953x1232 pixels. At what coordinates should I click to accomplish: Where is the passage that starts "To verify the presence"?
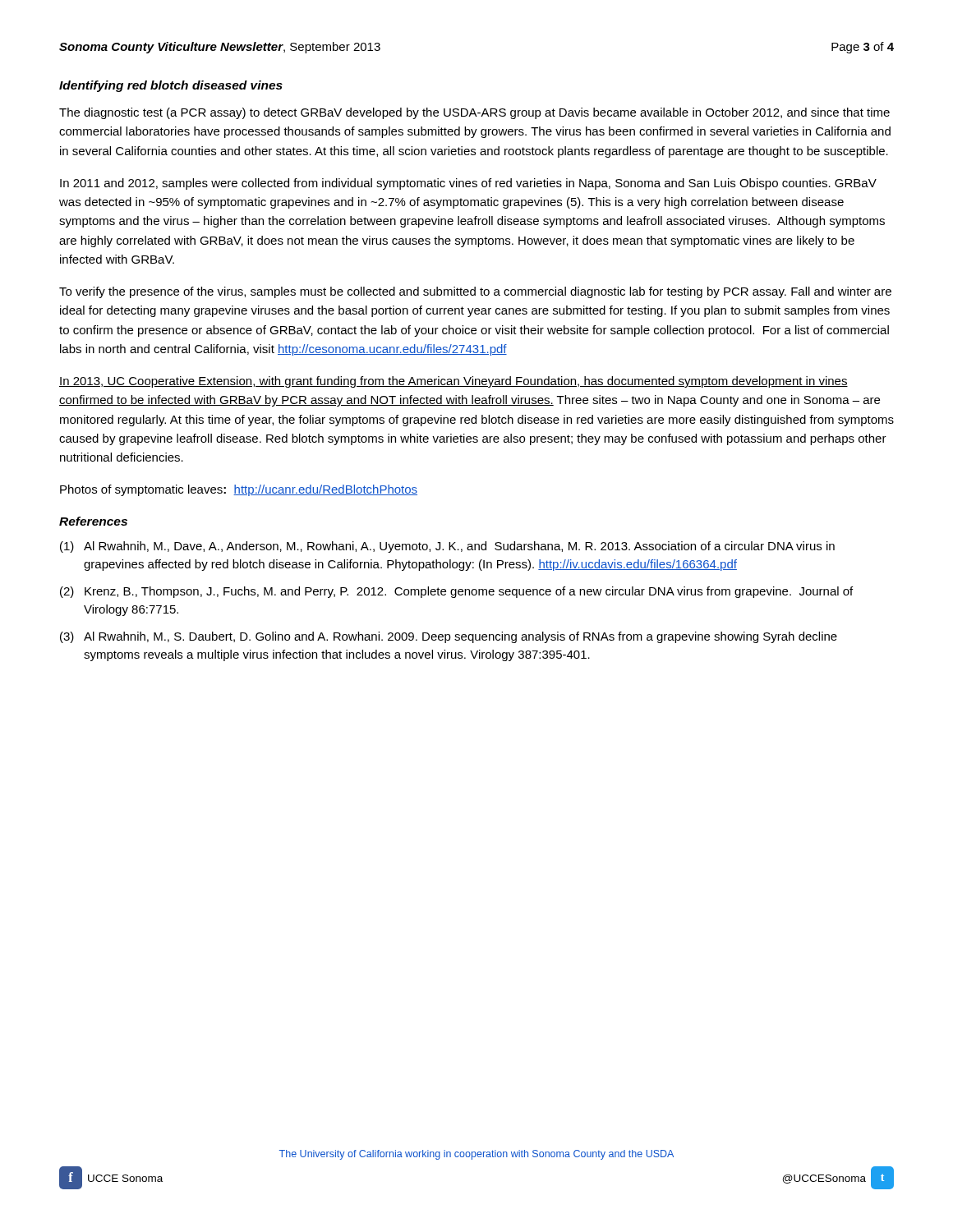coord(475,320)
